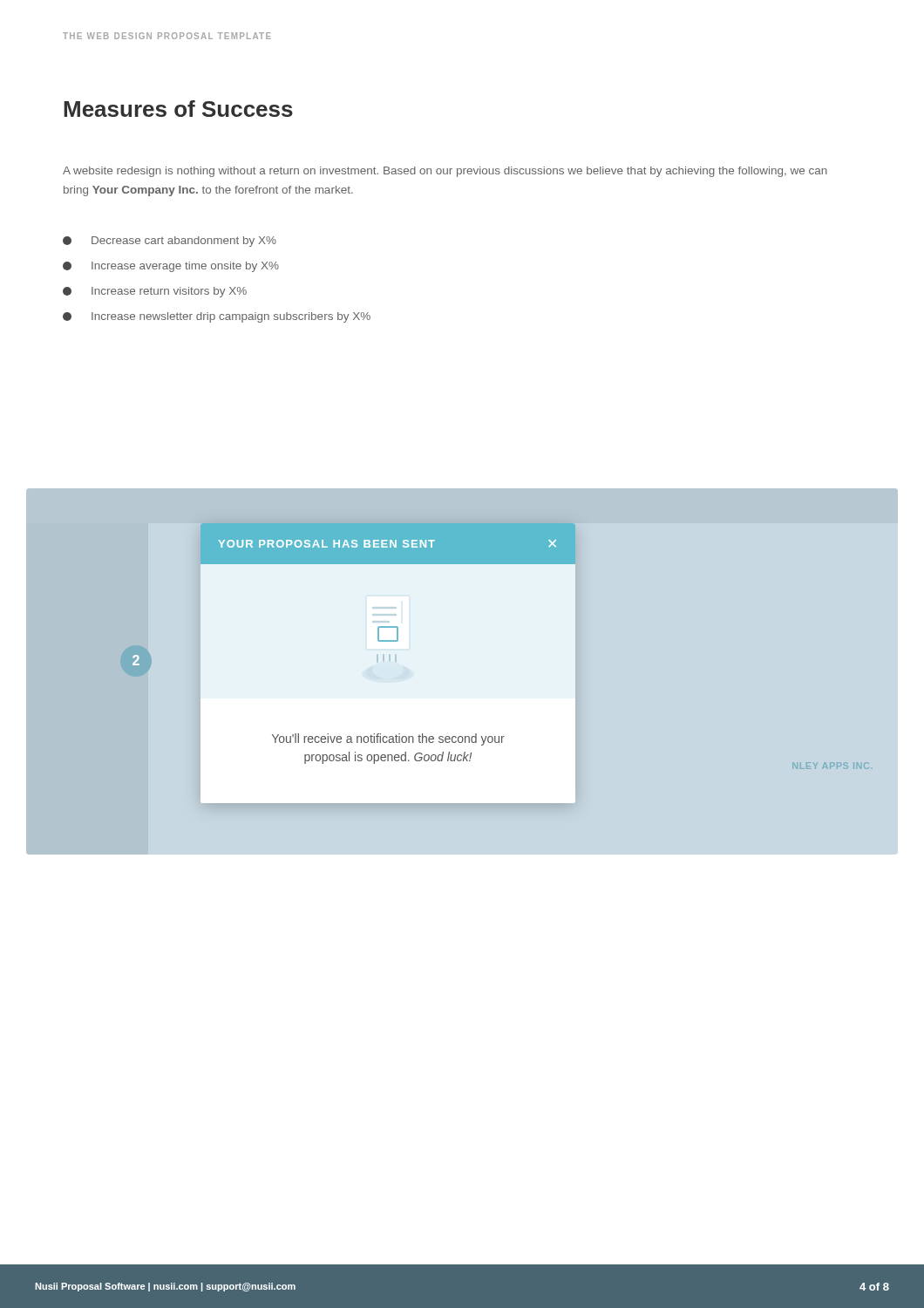924x1308 pixels.
Task: Locate the list item that says "Increase average time onsite by"
Action: point(171,266)
